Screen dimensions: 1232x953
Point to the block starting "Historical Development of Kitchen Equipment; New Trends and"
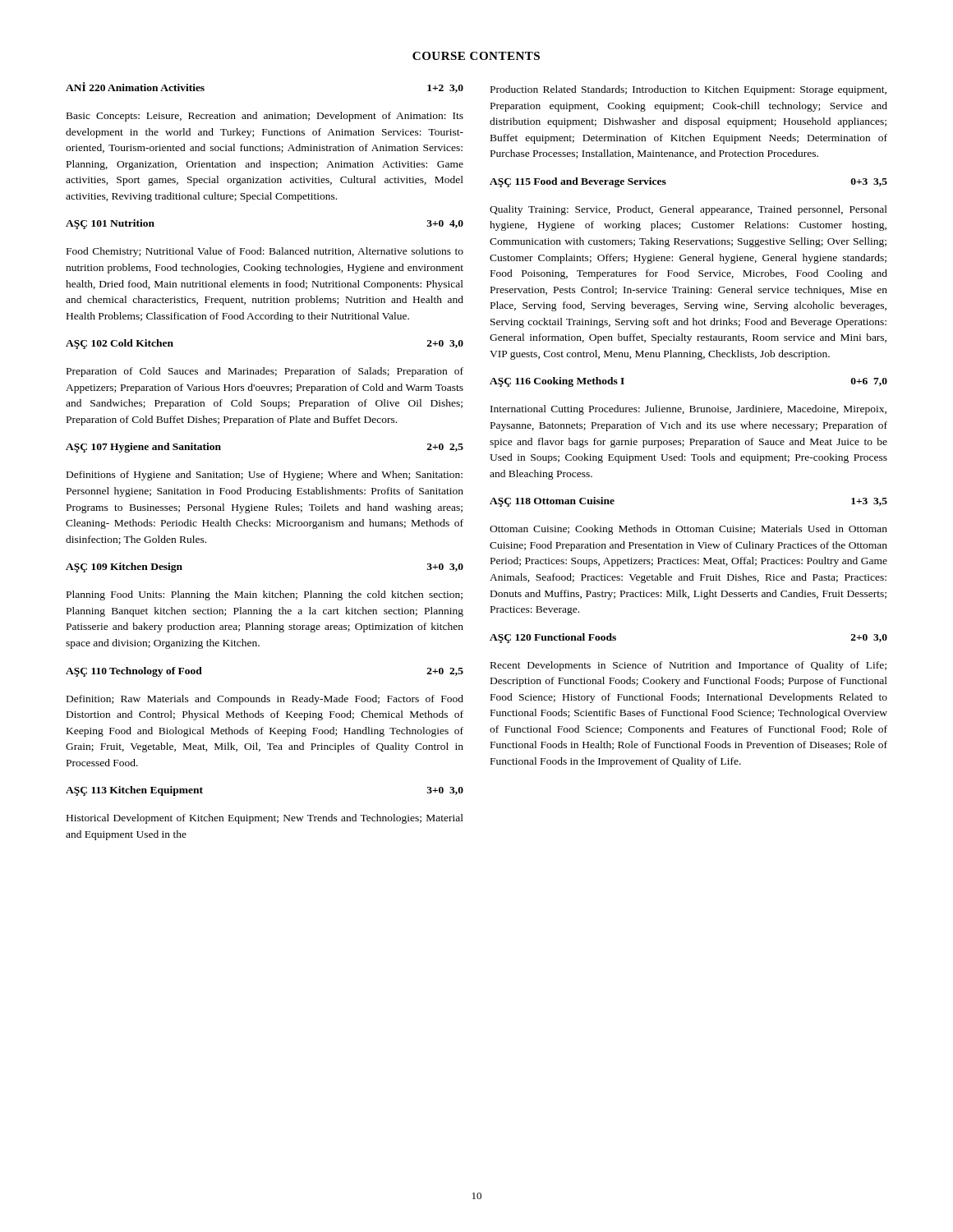pos(265,826)
